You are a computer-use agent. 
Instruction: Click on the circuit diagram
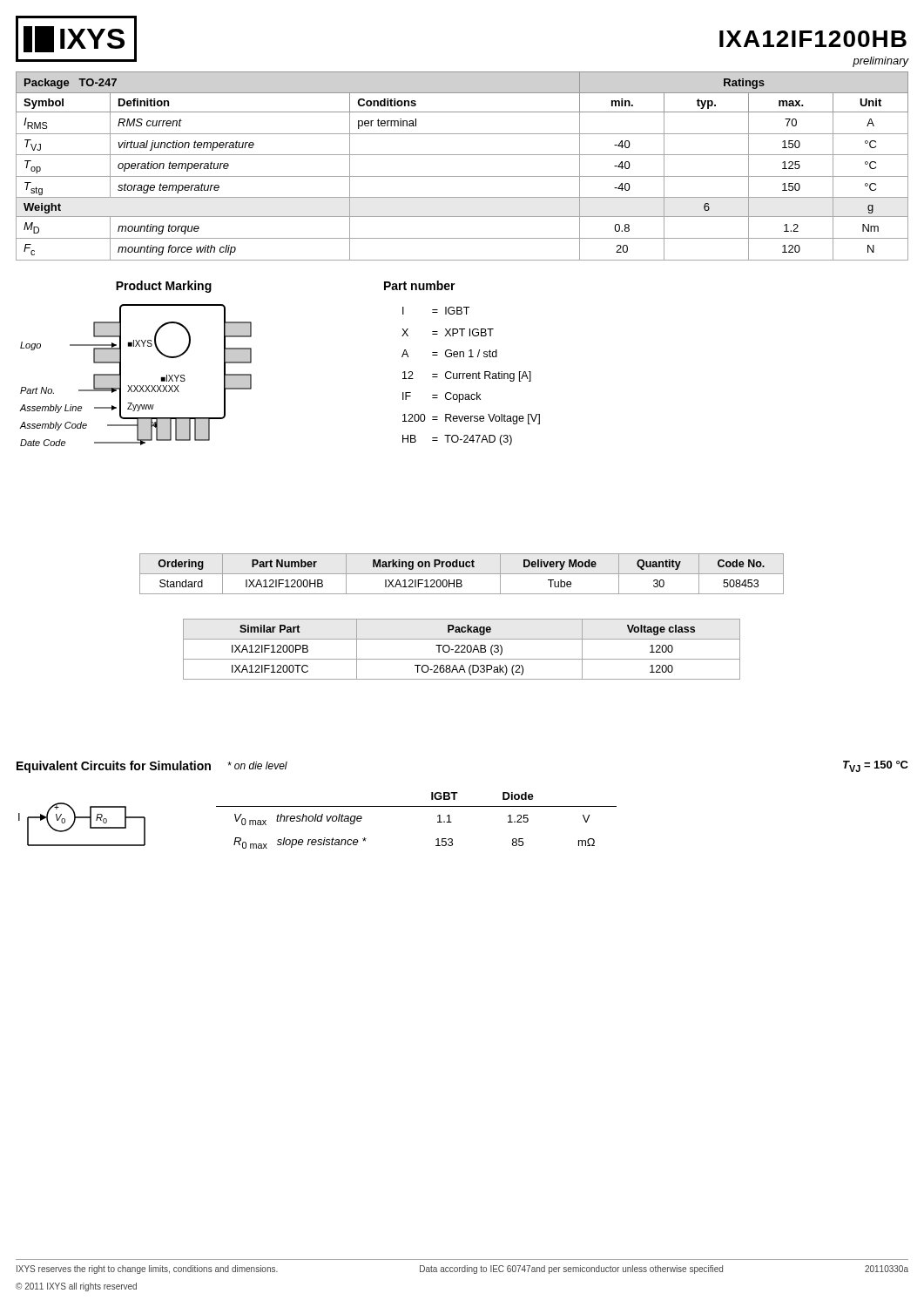(103, 820)
